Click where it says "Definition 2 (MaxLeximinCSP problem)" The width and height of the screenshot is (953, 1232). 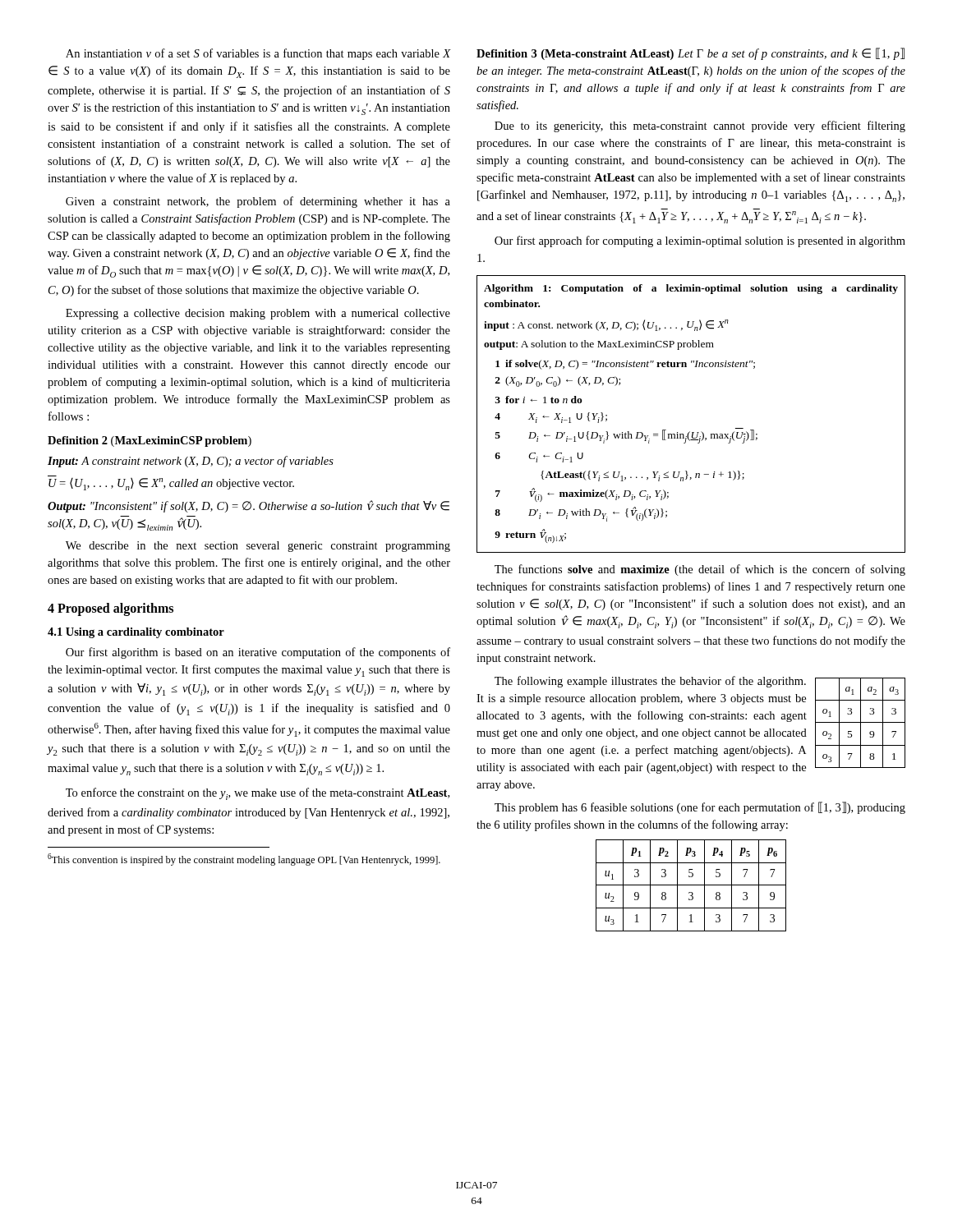pyautogui.click(x=249, y=441)
